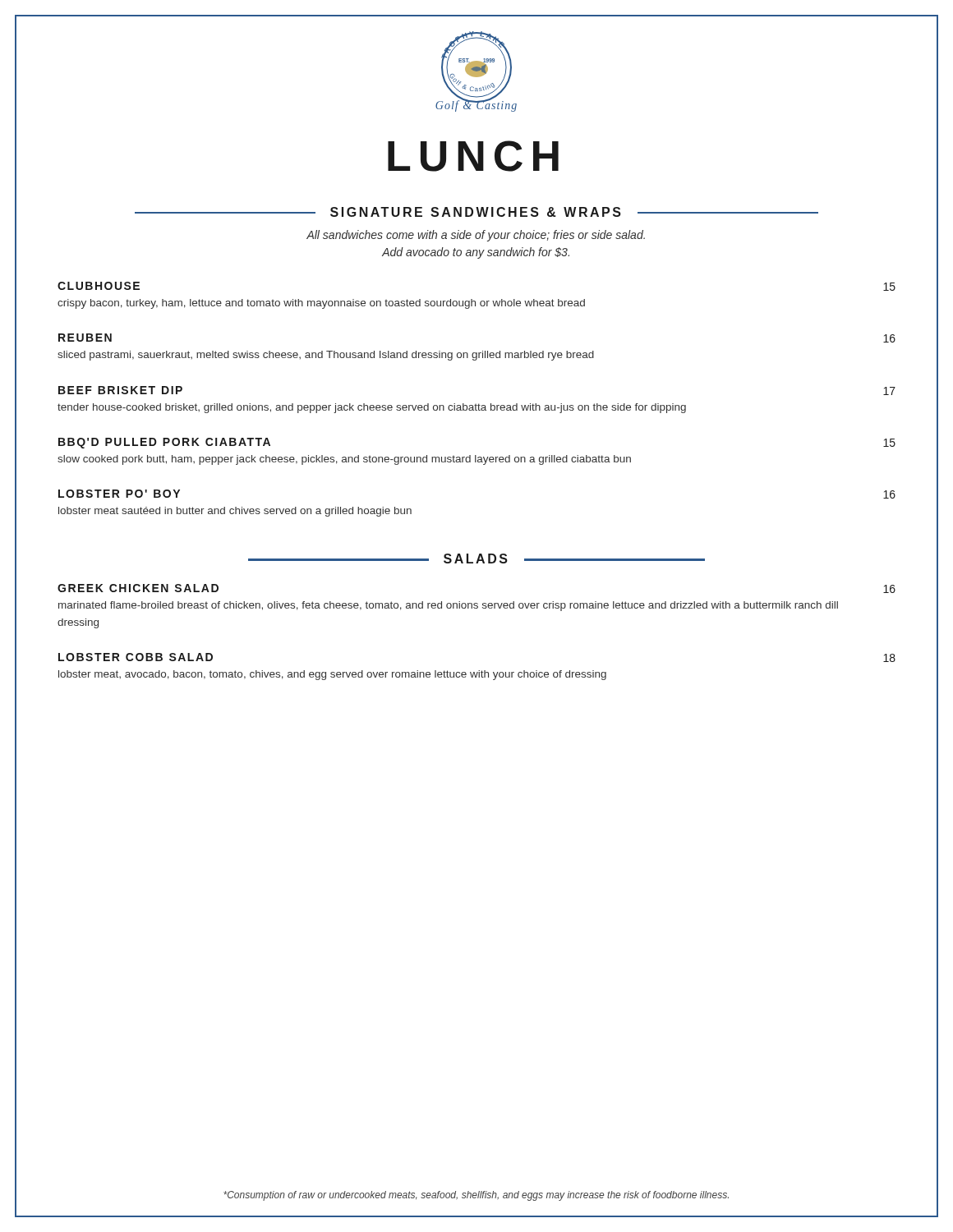Locate the region starting "BBQ'D PULLED PORK CIABATTA slow cooked"

[476, 451]
